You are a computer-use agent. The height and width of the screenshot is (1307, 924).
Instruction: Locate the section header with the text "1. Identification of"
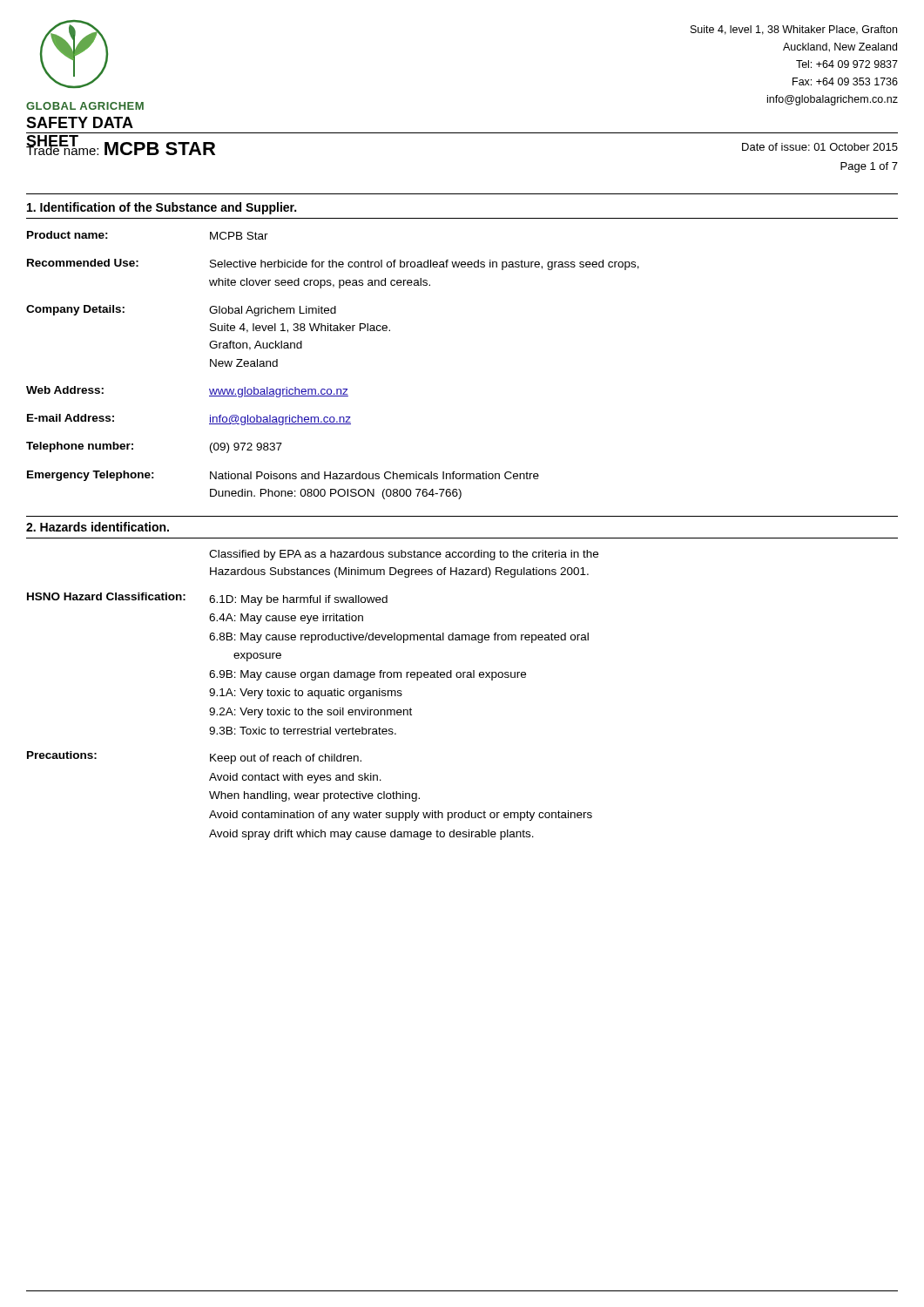click(x=162, y=207)
